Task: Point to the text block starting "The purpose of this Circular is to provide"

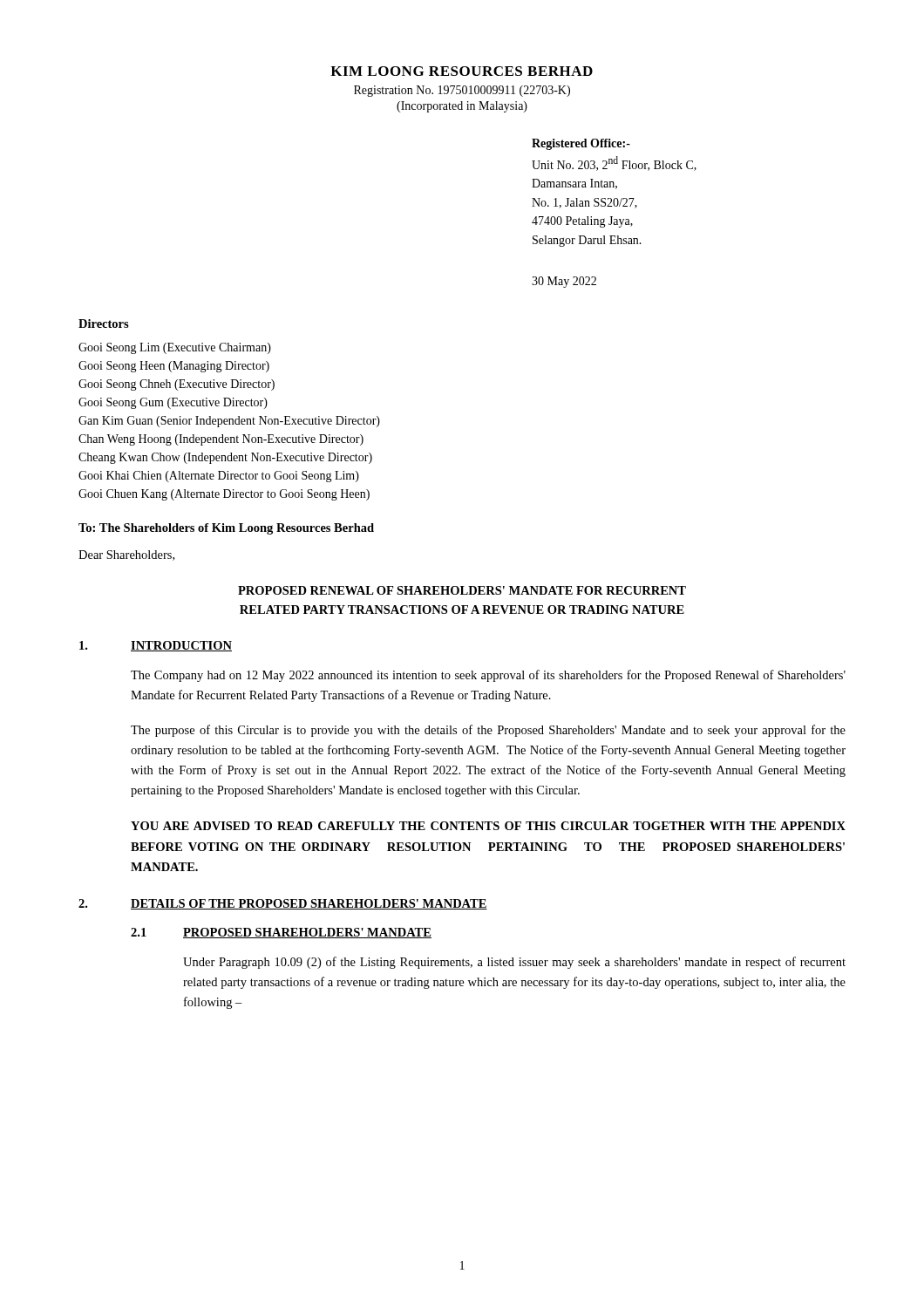Action: 488,760
